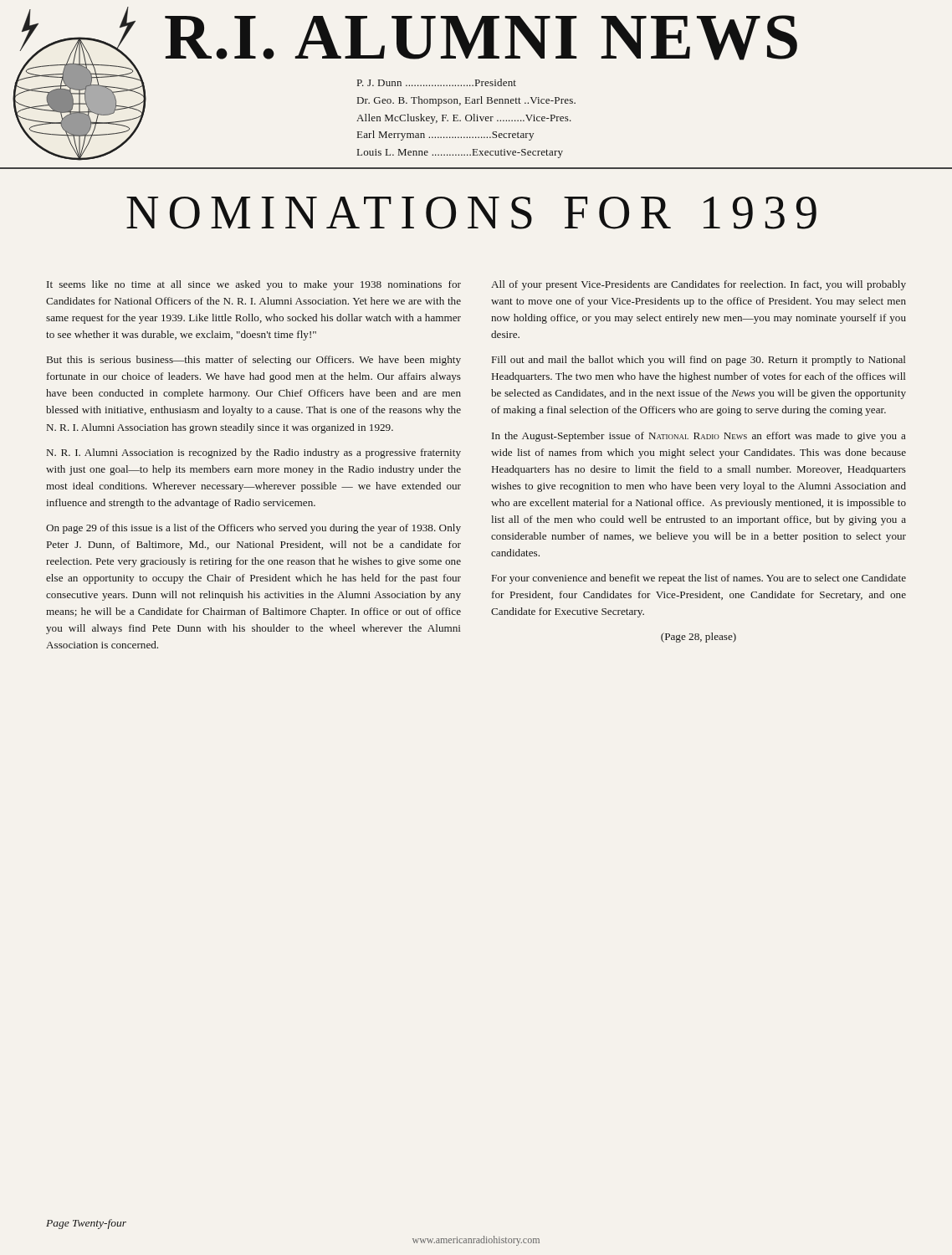Image resolution: width=952 pixels, height=1255 pixels.
Task: Click on the text starting "(Page 28, please)"
Action: (x=699, y=636)
